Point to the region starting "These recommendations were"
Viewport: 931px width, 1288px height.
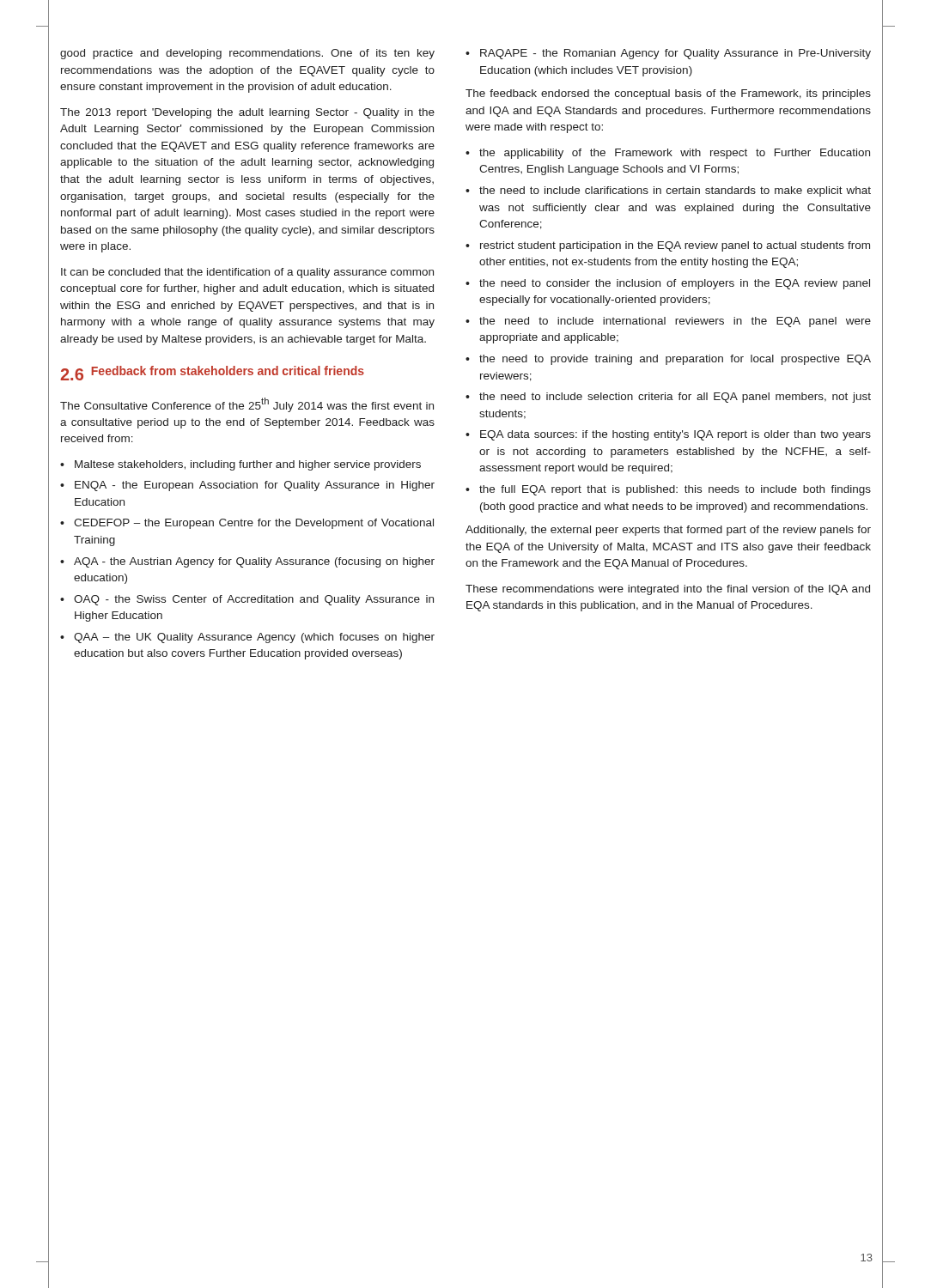pos(668,597)
